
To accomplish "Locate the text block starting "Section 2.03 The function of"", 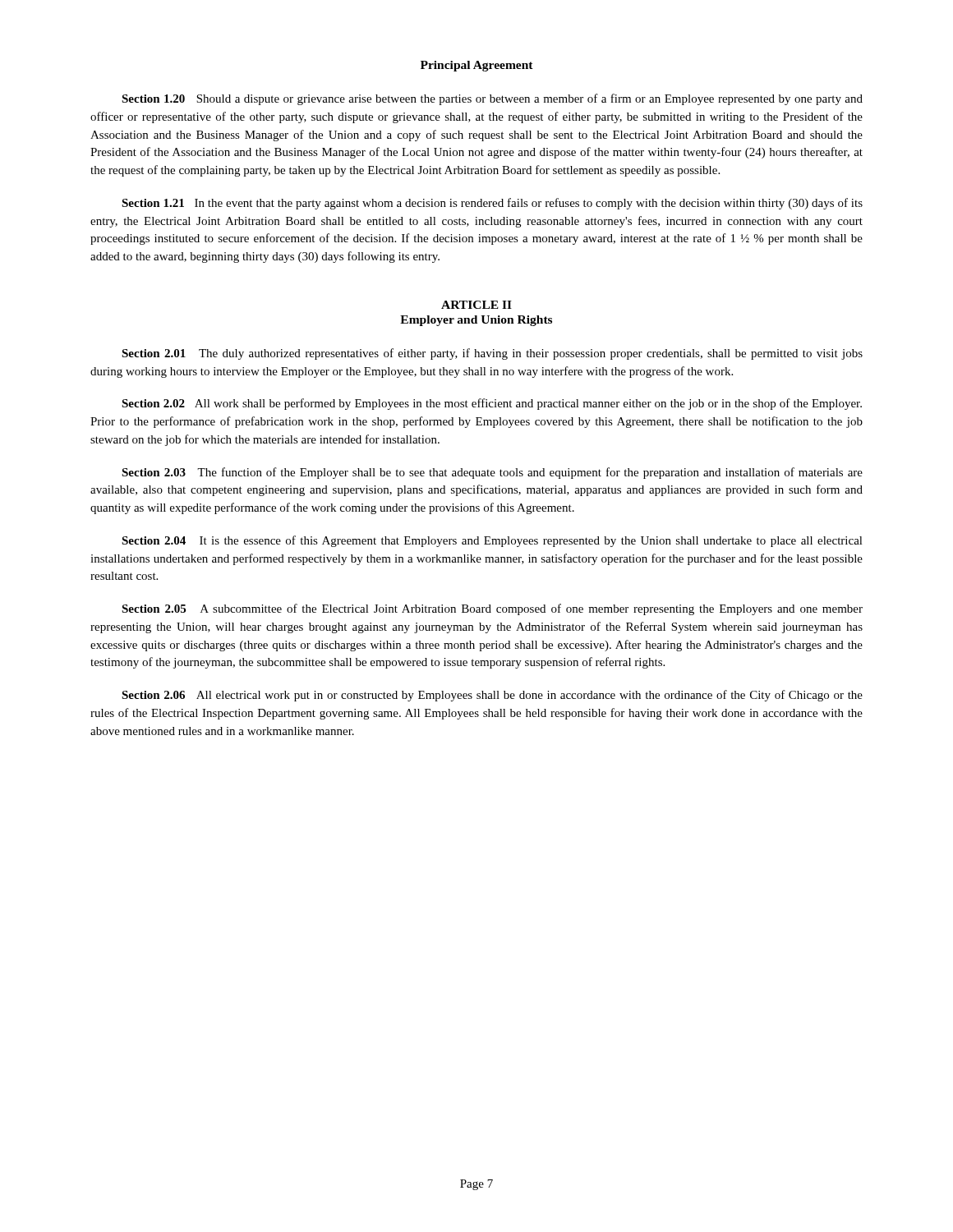I will click(476, 490).
